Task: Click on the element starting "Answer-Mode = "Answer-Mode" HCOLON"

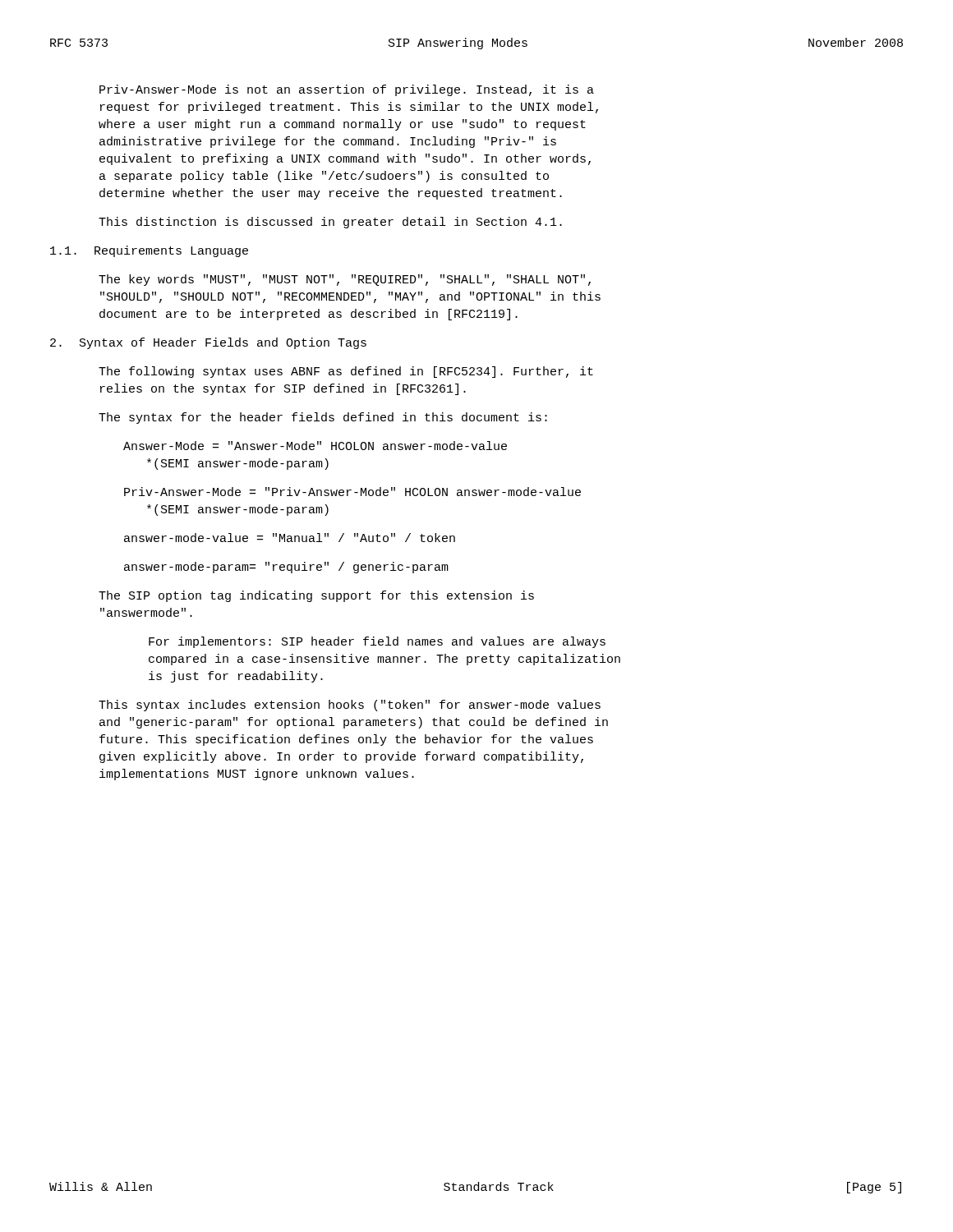Action: [x=315, y=456]
